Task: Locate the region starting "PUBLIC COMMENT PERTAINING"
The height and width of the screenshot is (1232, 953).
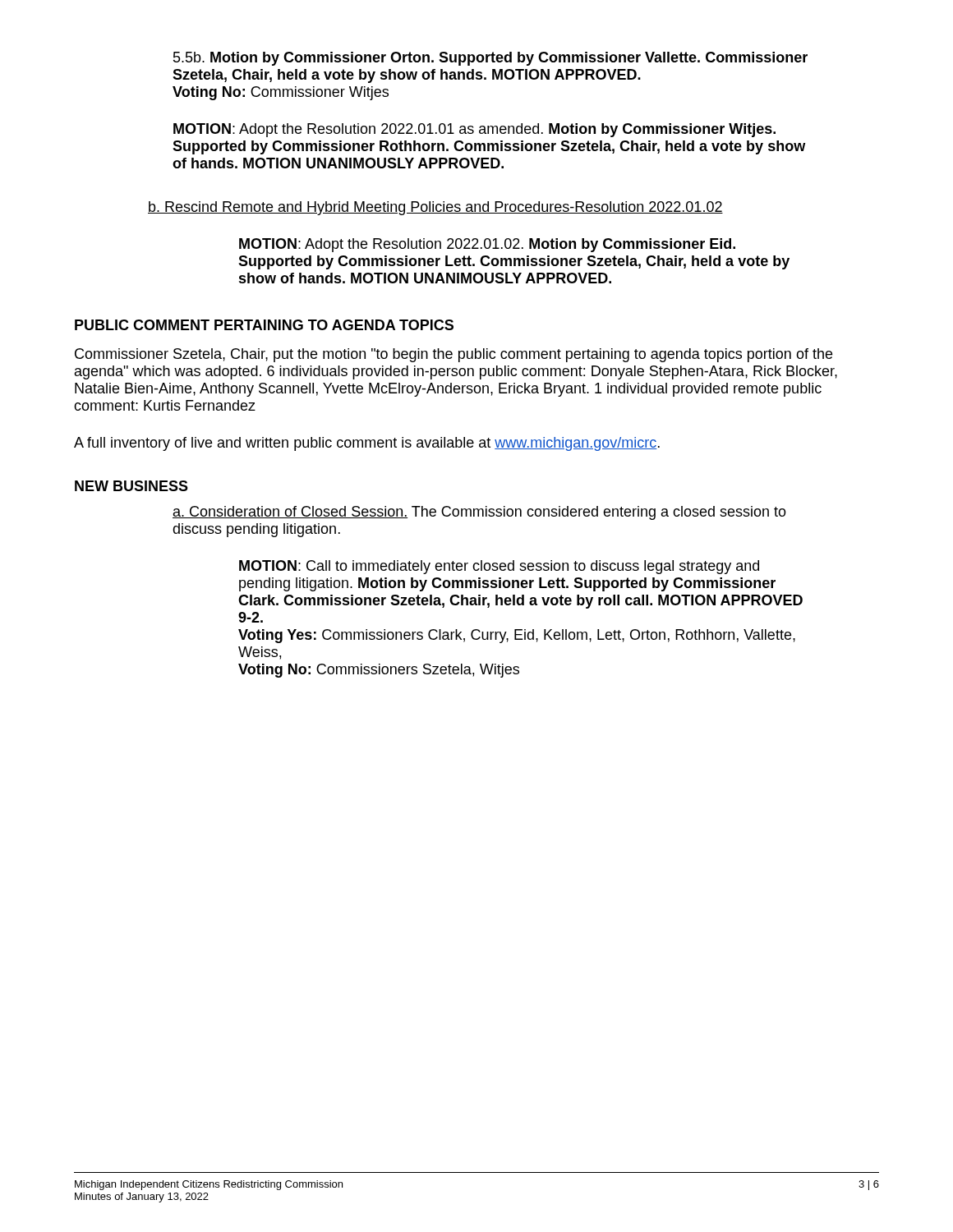Action: pos(264,325)
